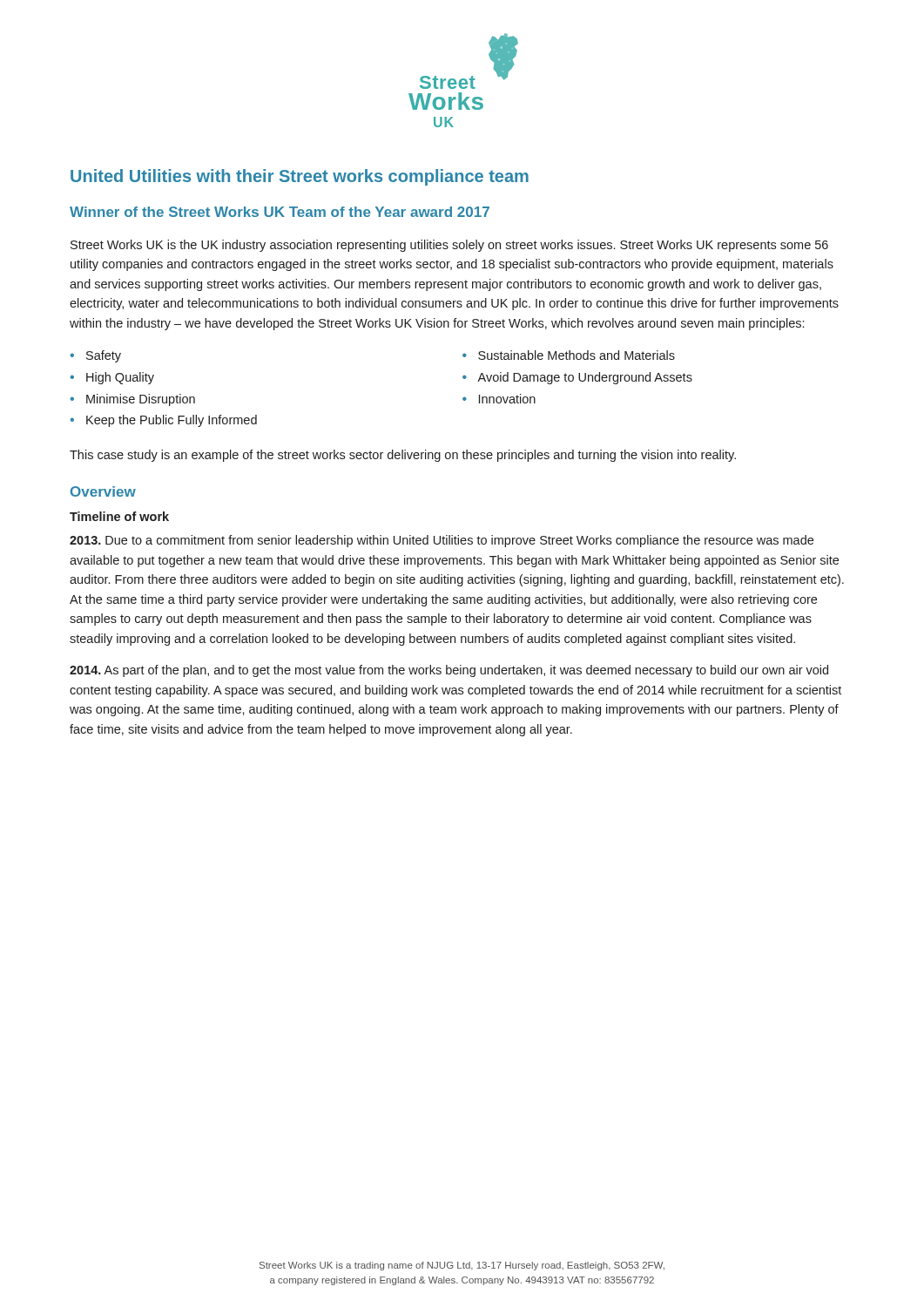Find the list item that says "High Quality"
Image resolution: width=924 pixels, height=1307 pixels.
120,377
